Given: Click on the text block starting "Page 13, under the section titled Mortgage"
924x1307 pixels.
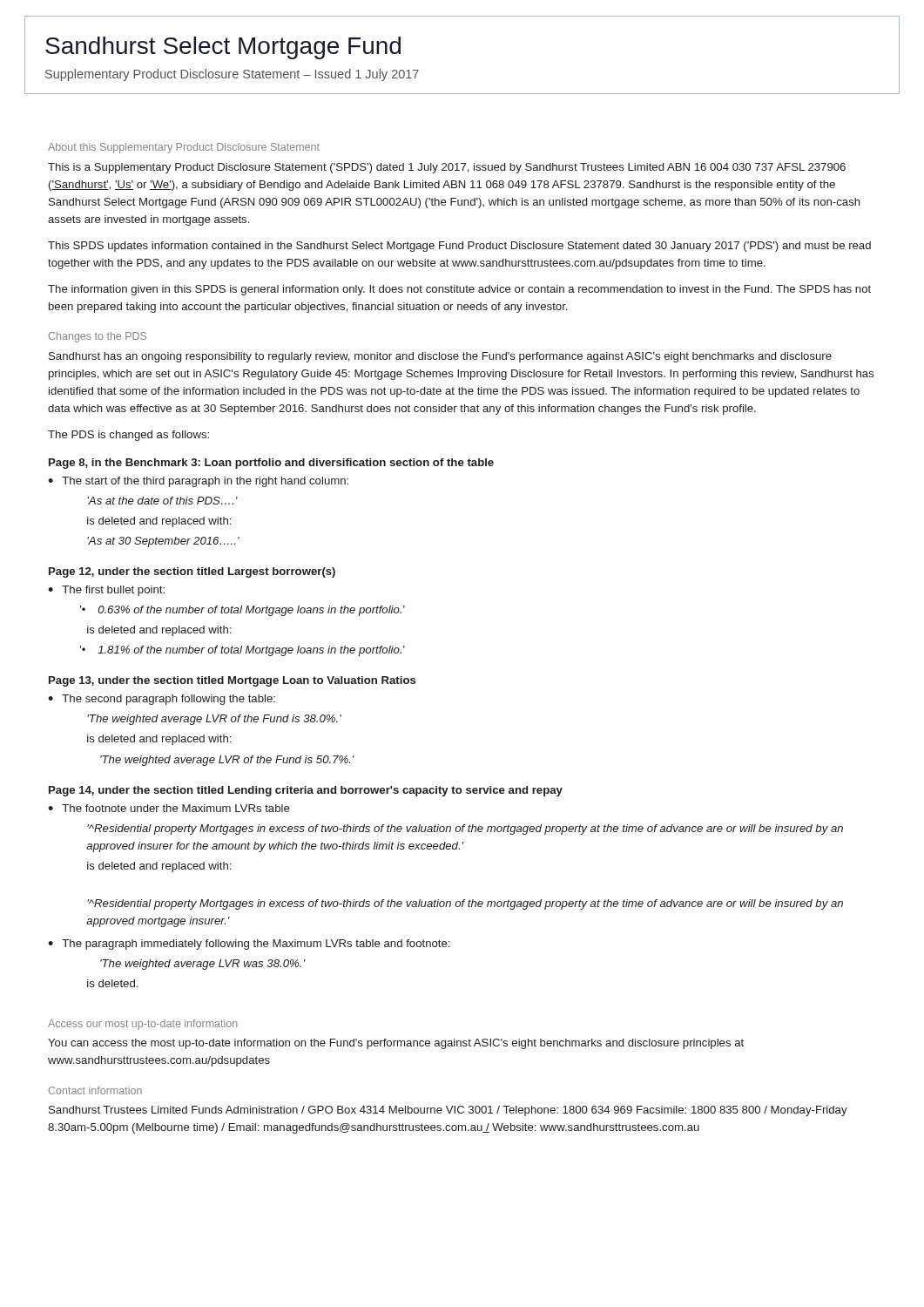Looking at the screenshot, I should (232, 681).
